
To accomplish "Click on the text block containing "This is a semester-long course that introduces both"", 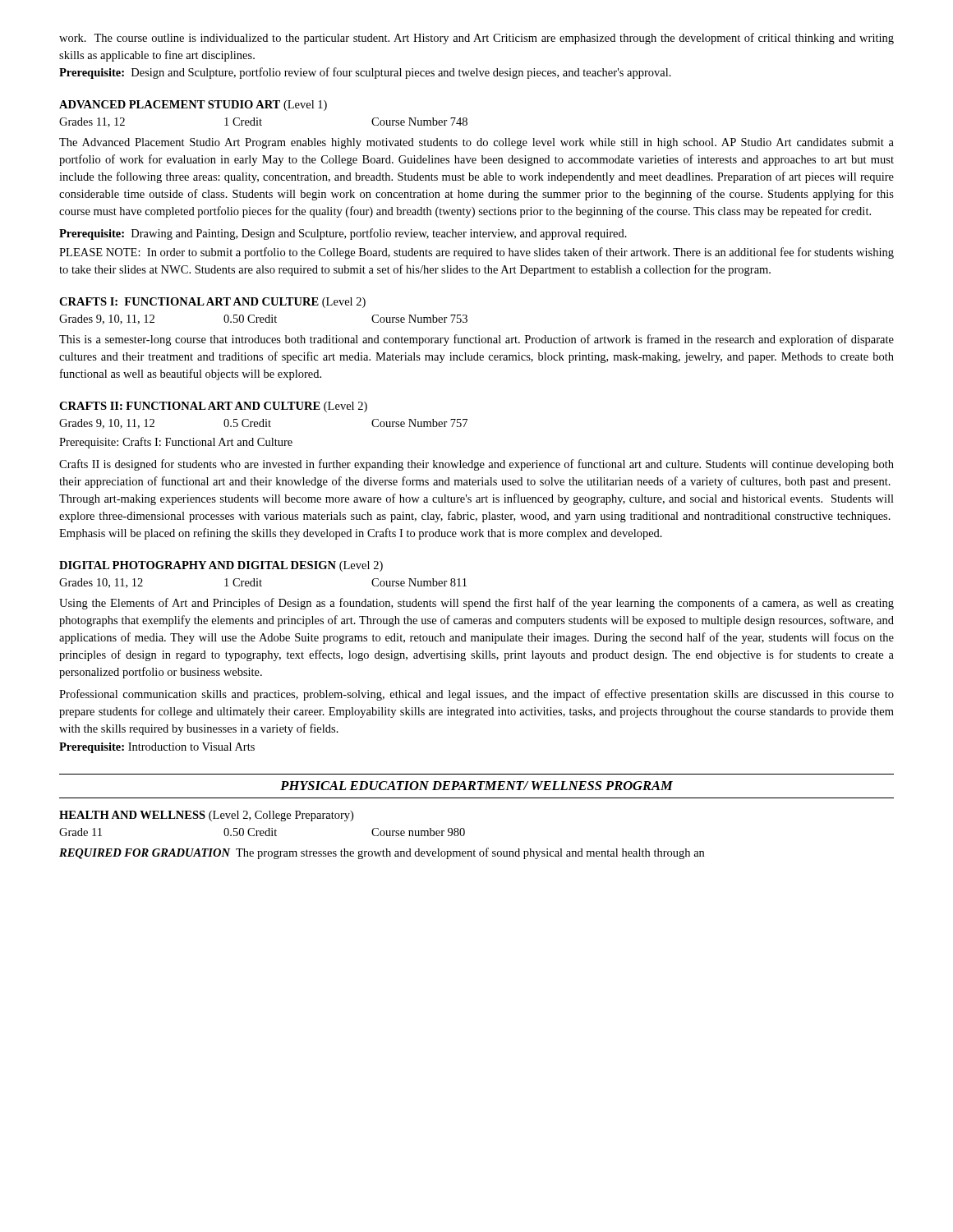I will pyautogui.click(x=476, y=357).
